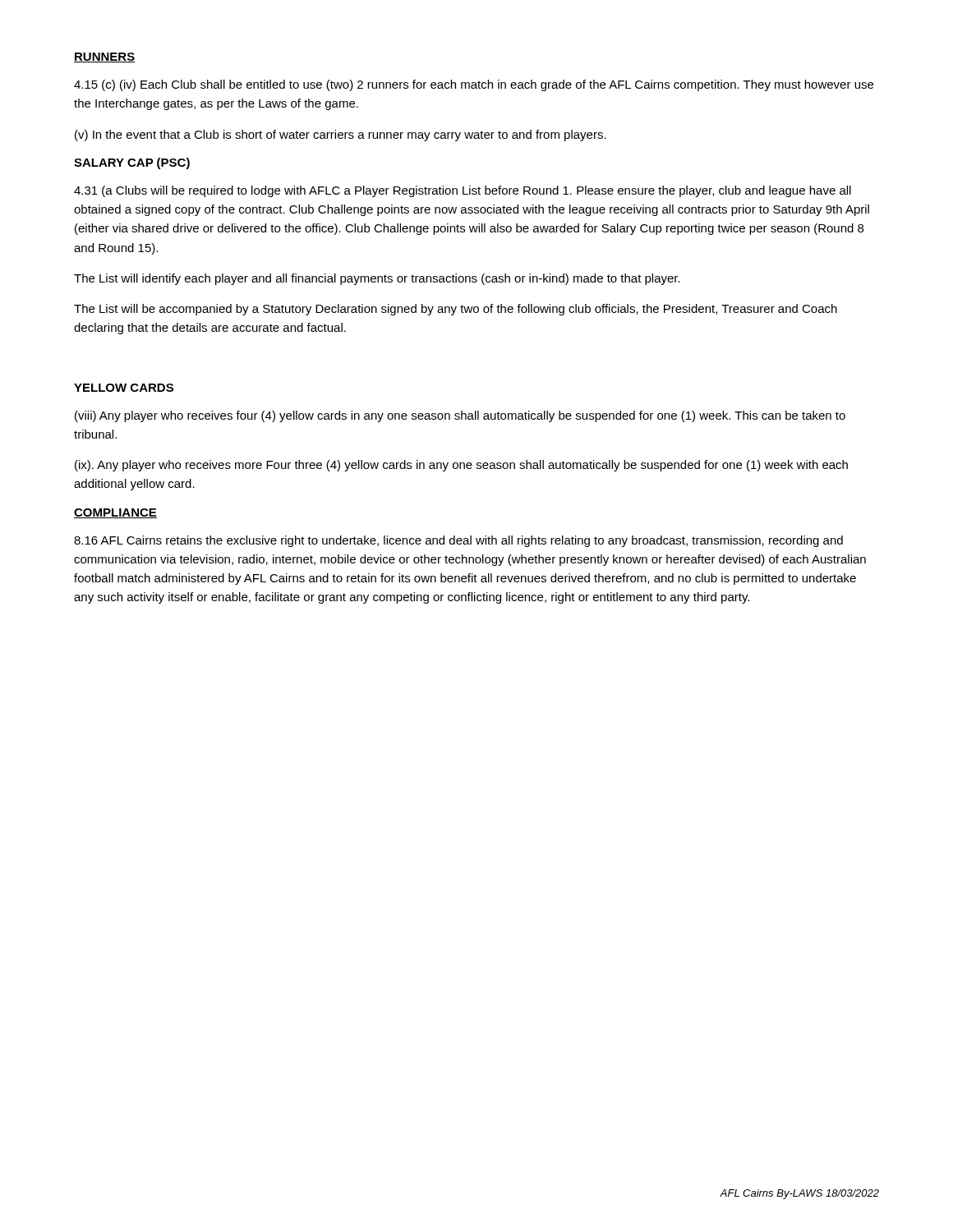Find the block starting "(viii) Any player who"
953x1232 pixels.
[x=460, y=424]
